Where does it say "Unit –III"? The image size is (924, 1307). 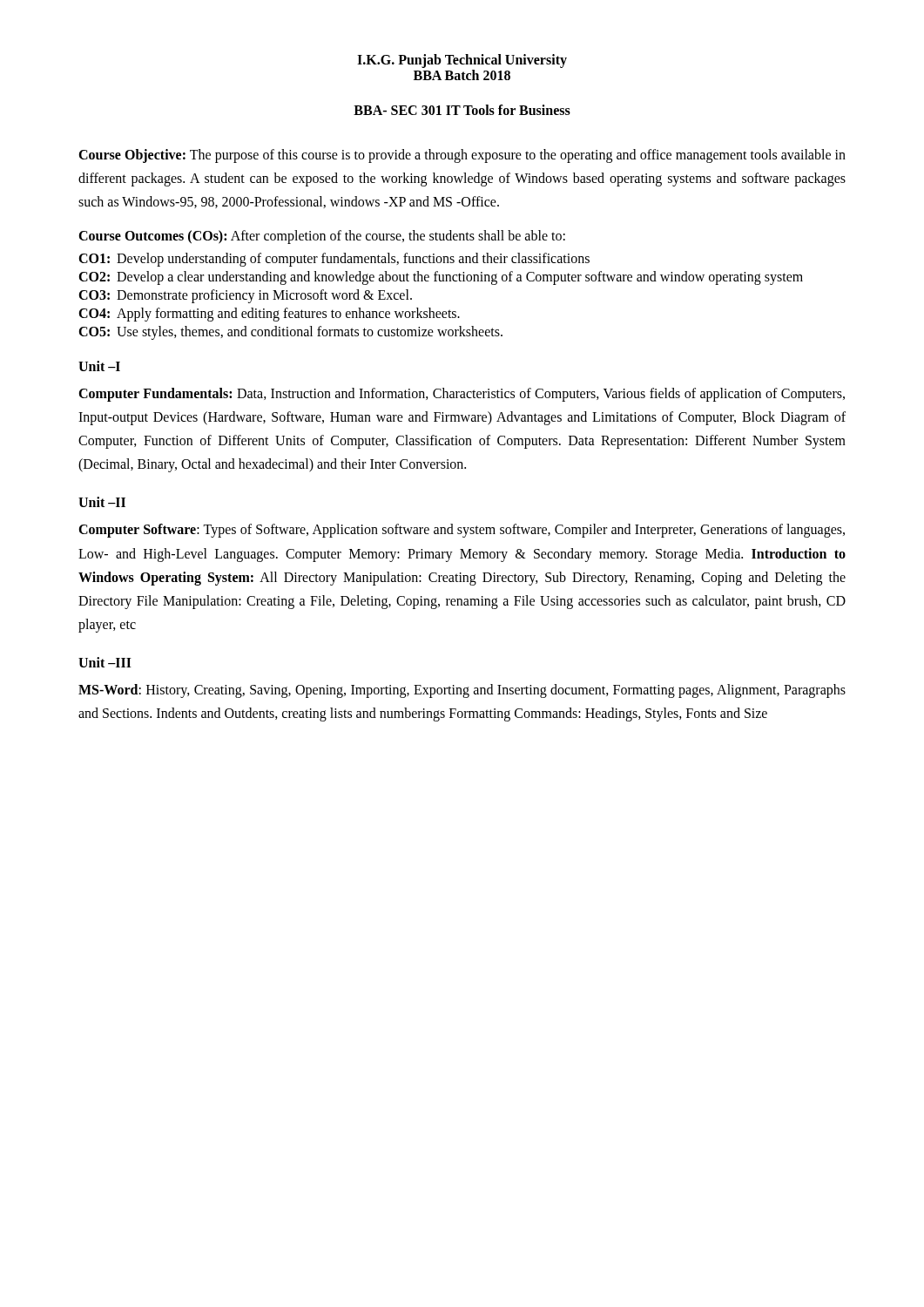pos(105,663)
